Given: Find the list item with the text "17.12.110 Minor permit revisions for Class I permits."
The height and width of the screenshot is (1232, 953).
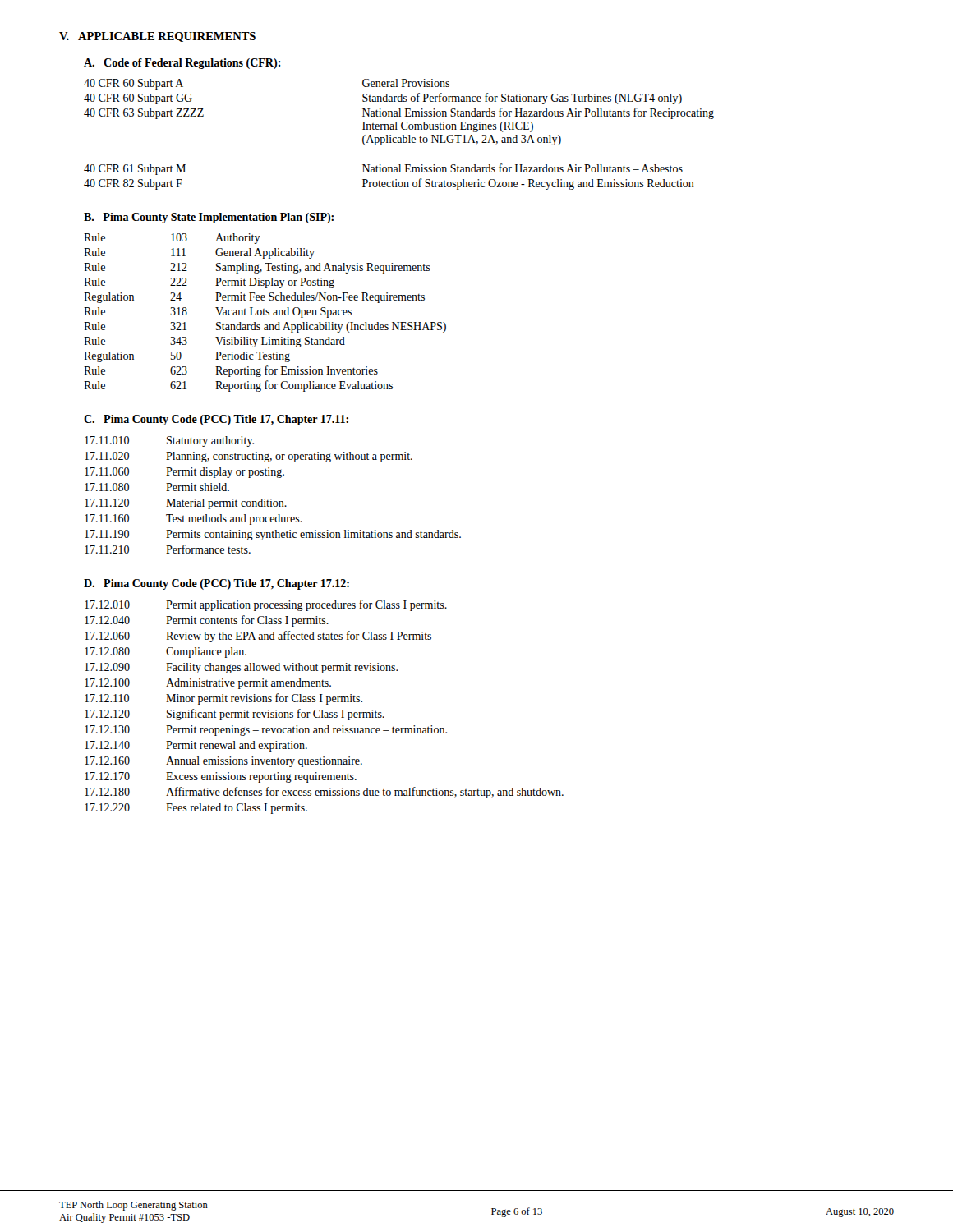Looking at the screenshot, I should [x=223, y=699].
